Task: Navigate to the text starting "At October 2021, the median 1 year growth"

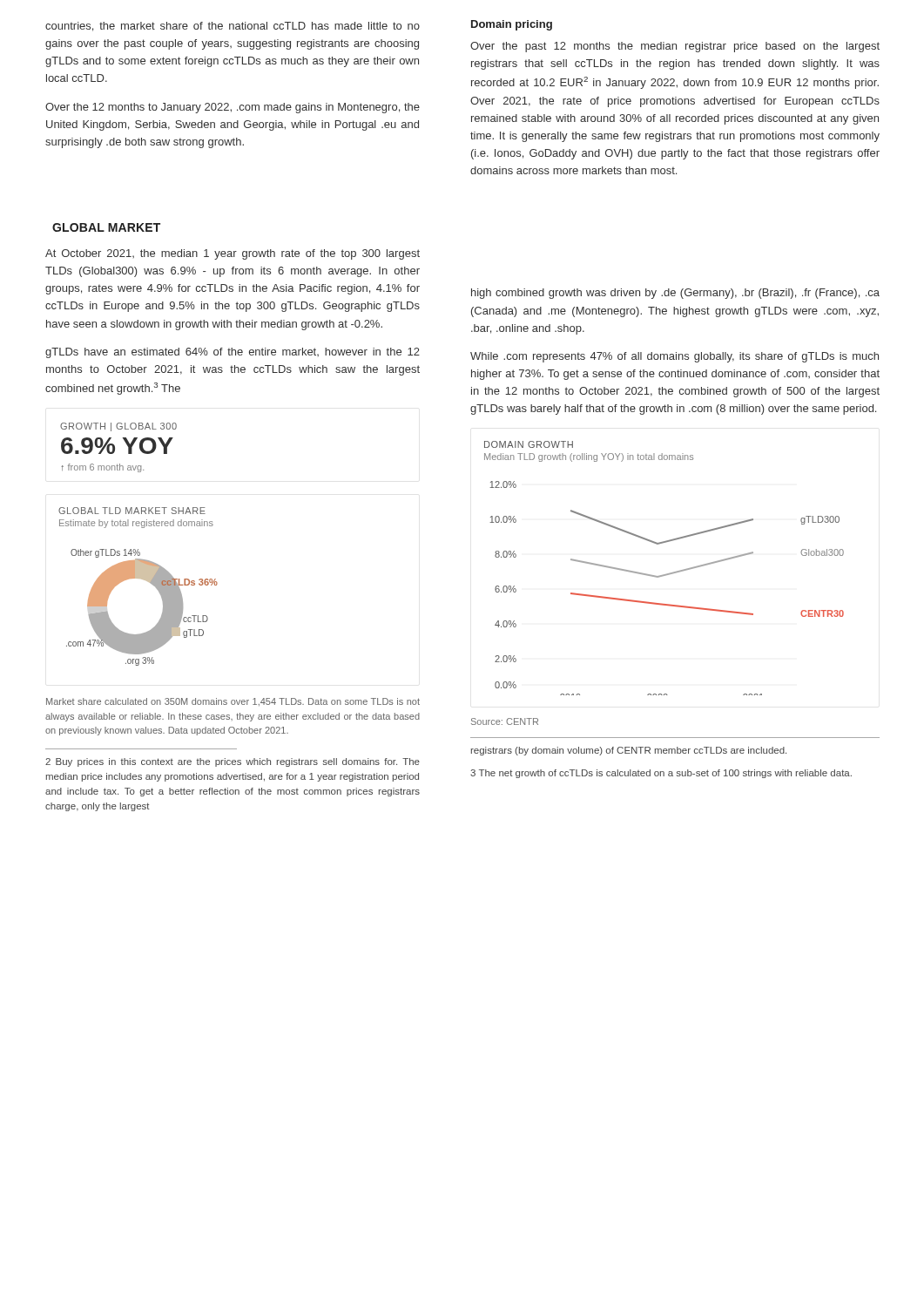Action: [x=233, y=288]
